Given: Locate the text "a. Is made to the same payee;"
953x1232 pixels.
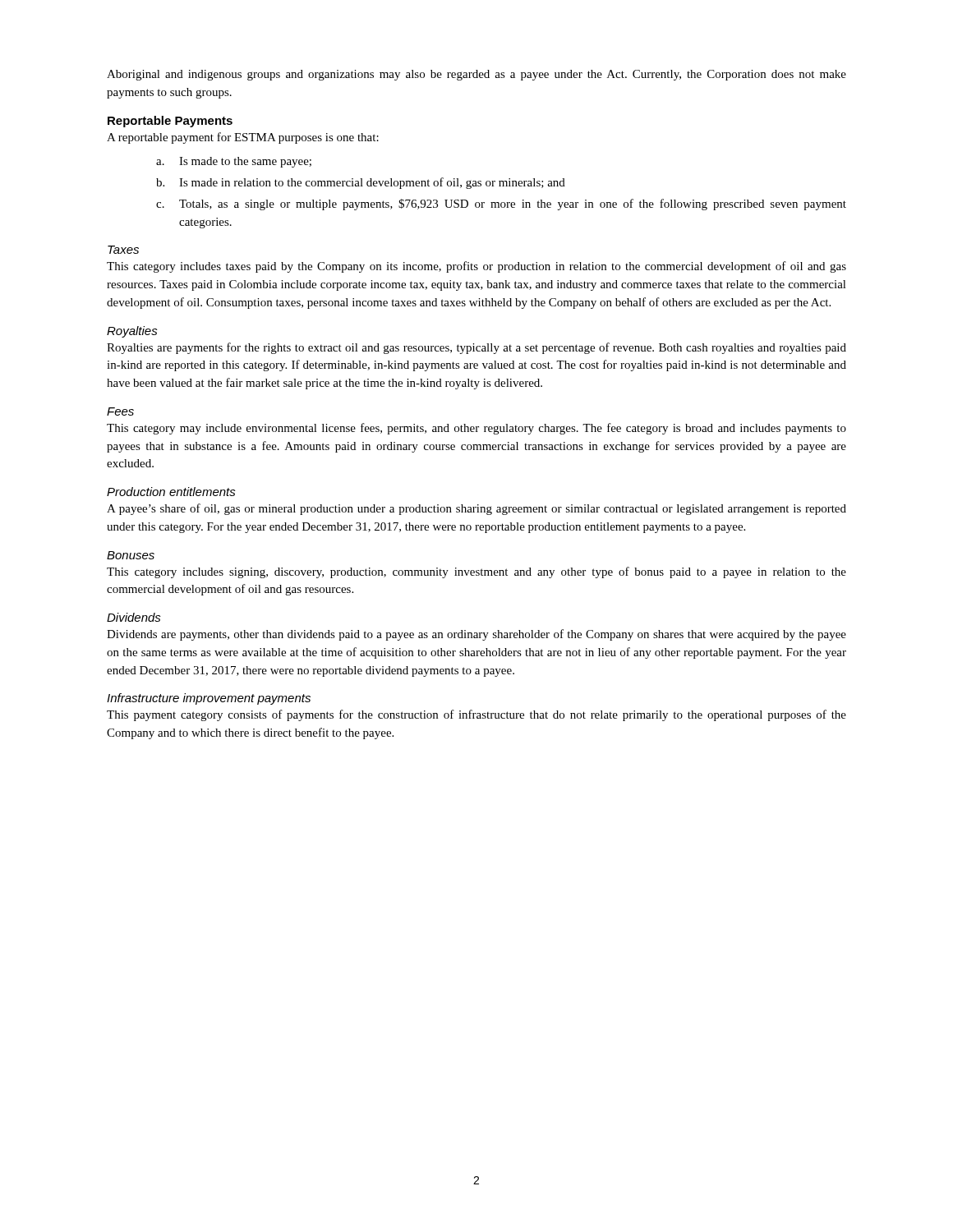Looking at the screenshot, I should tap(234, 162).
